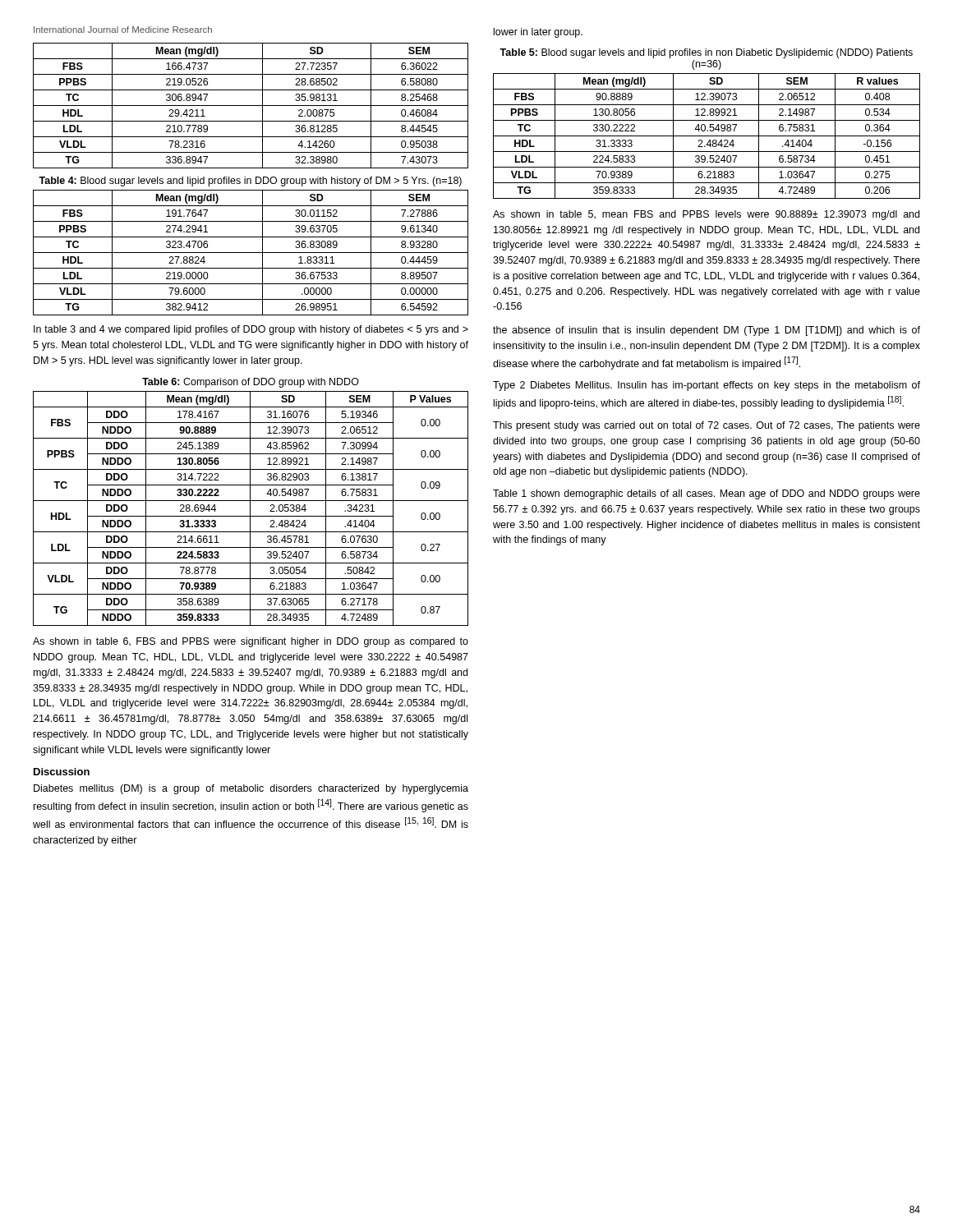
Task: Click on the block starting "As shown in table 5, mean FBS and"
Action: point(707,260)
